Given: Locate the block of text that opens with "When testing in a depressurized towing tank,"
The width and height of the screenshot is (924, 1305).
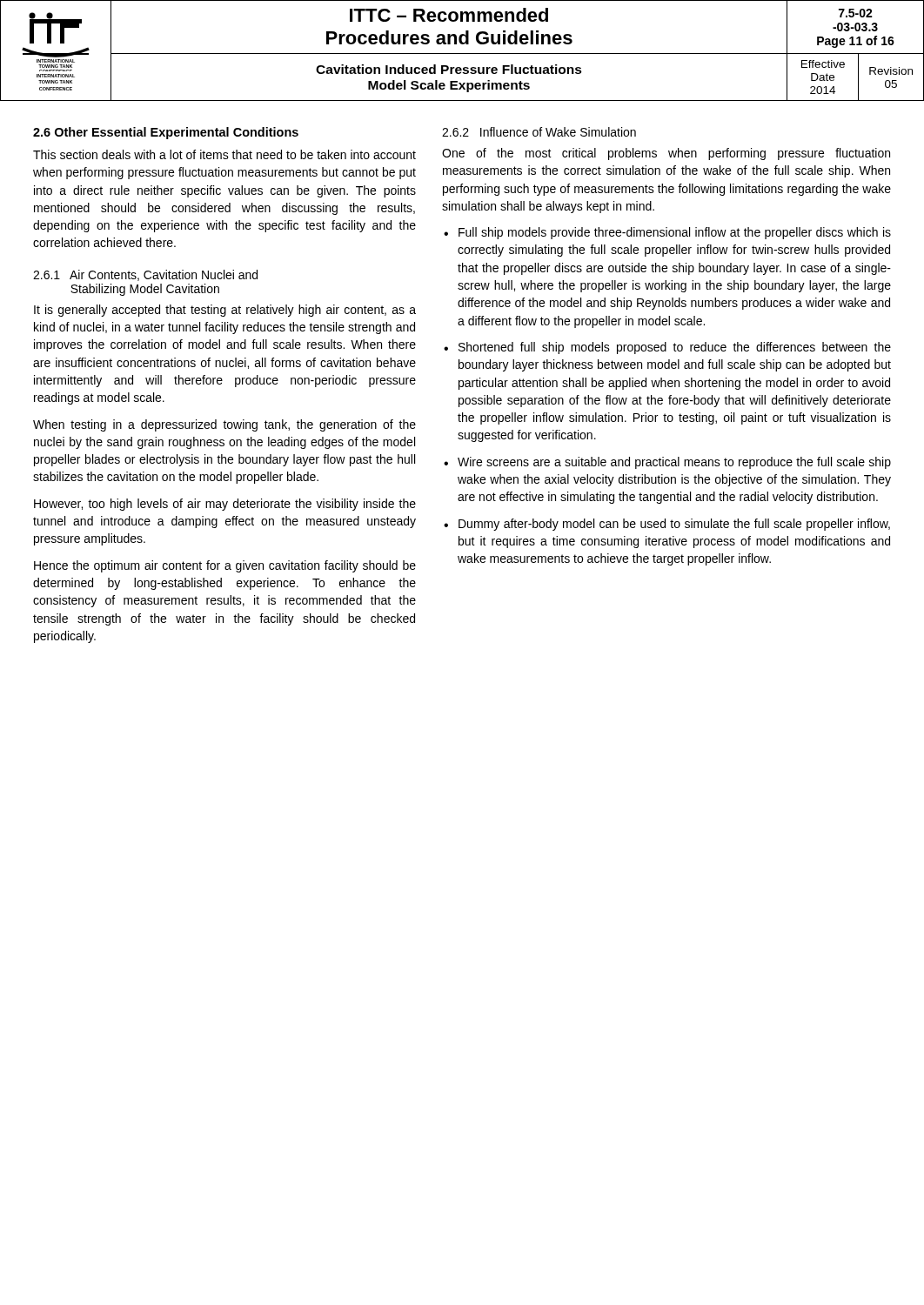Looking at the screenshot, I should (224, 451).
